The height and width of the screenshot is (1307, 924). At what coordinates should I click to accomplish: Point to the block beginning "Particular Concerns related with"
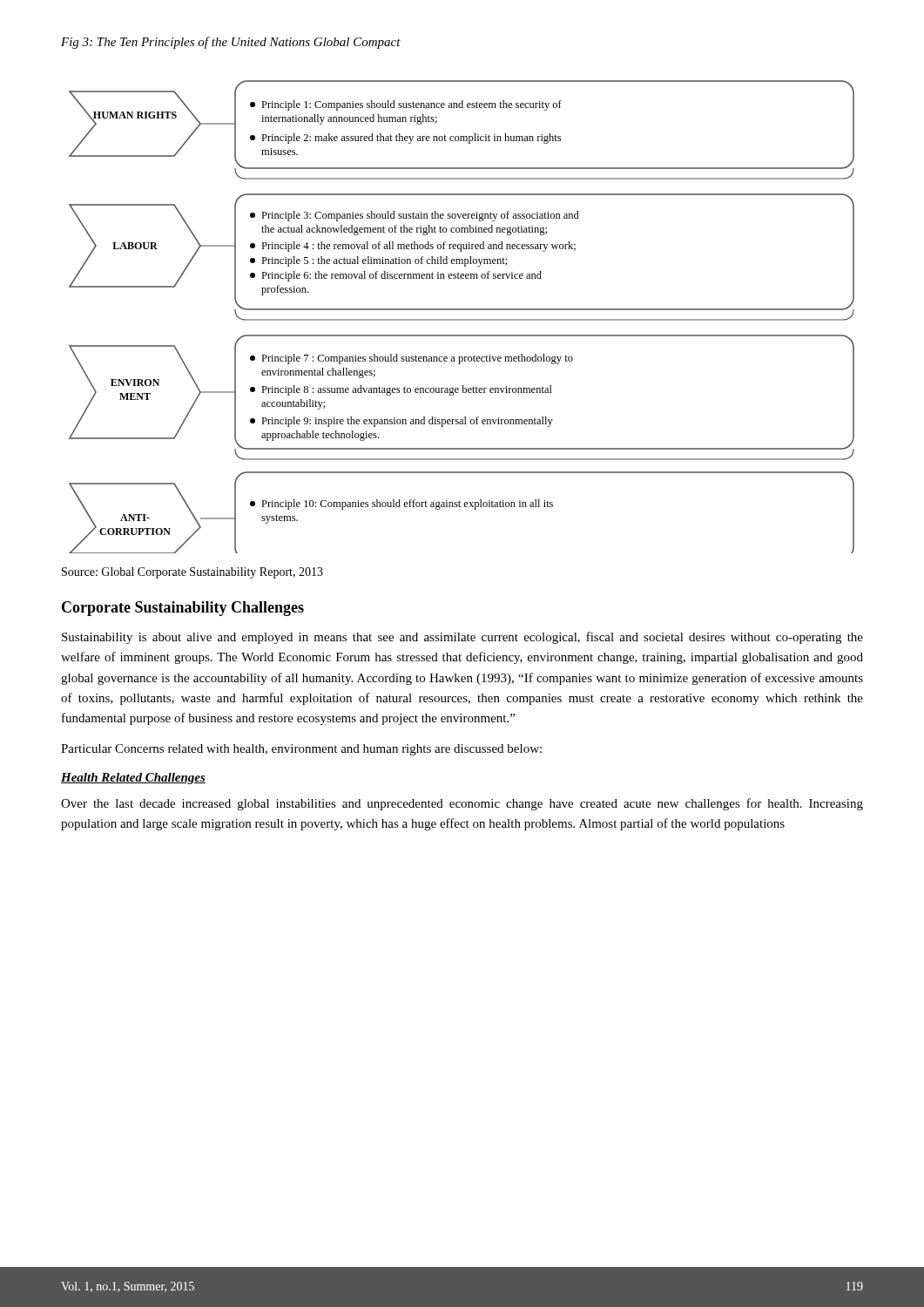[x=302, y=749]
